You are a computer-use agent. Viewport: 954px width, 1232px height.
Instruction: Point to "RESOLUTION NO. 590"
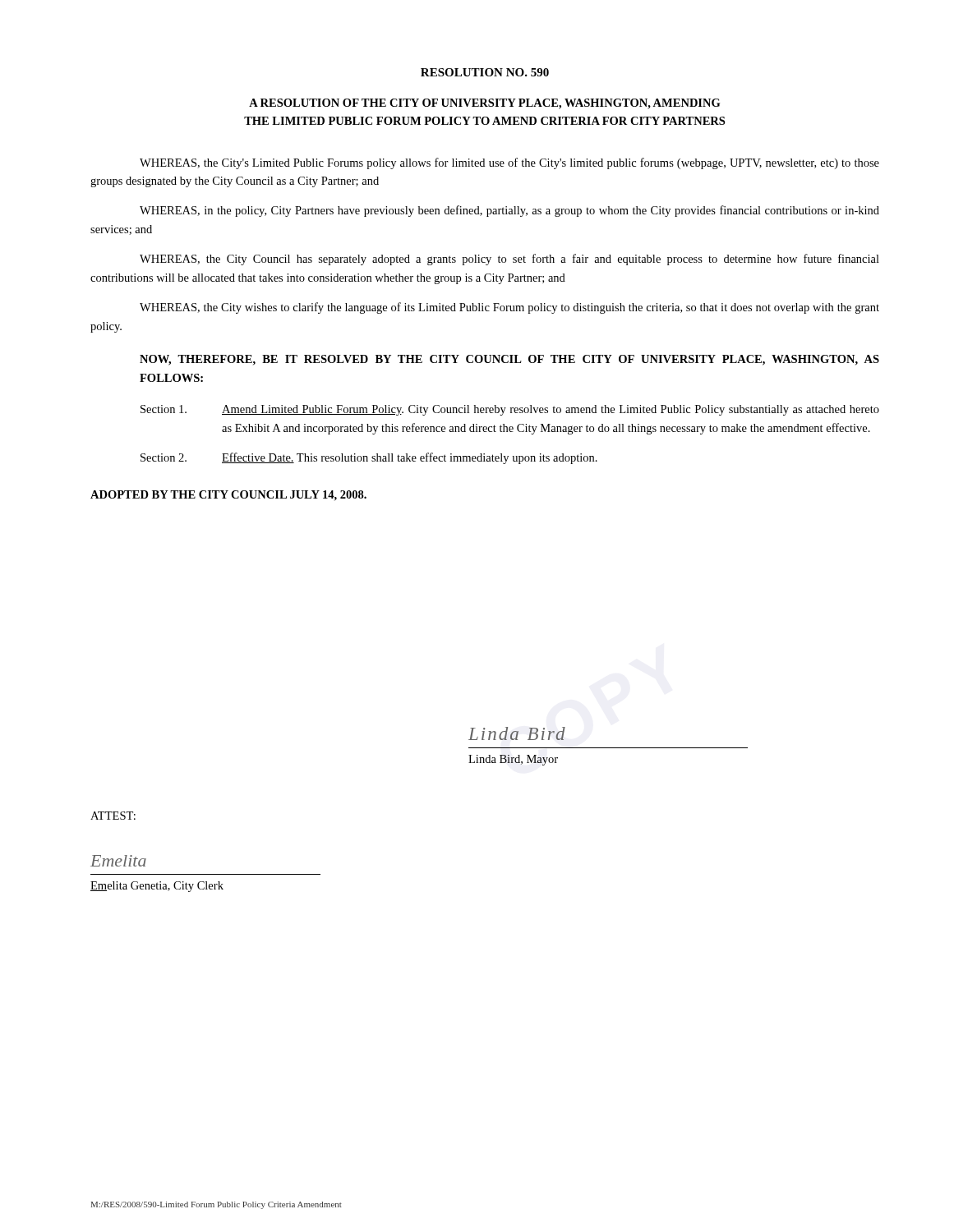click(485, 72)
